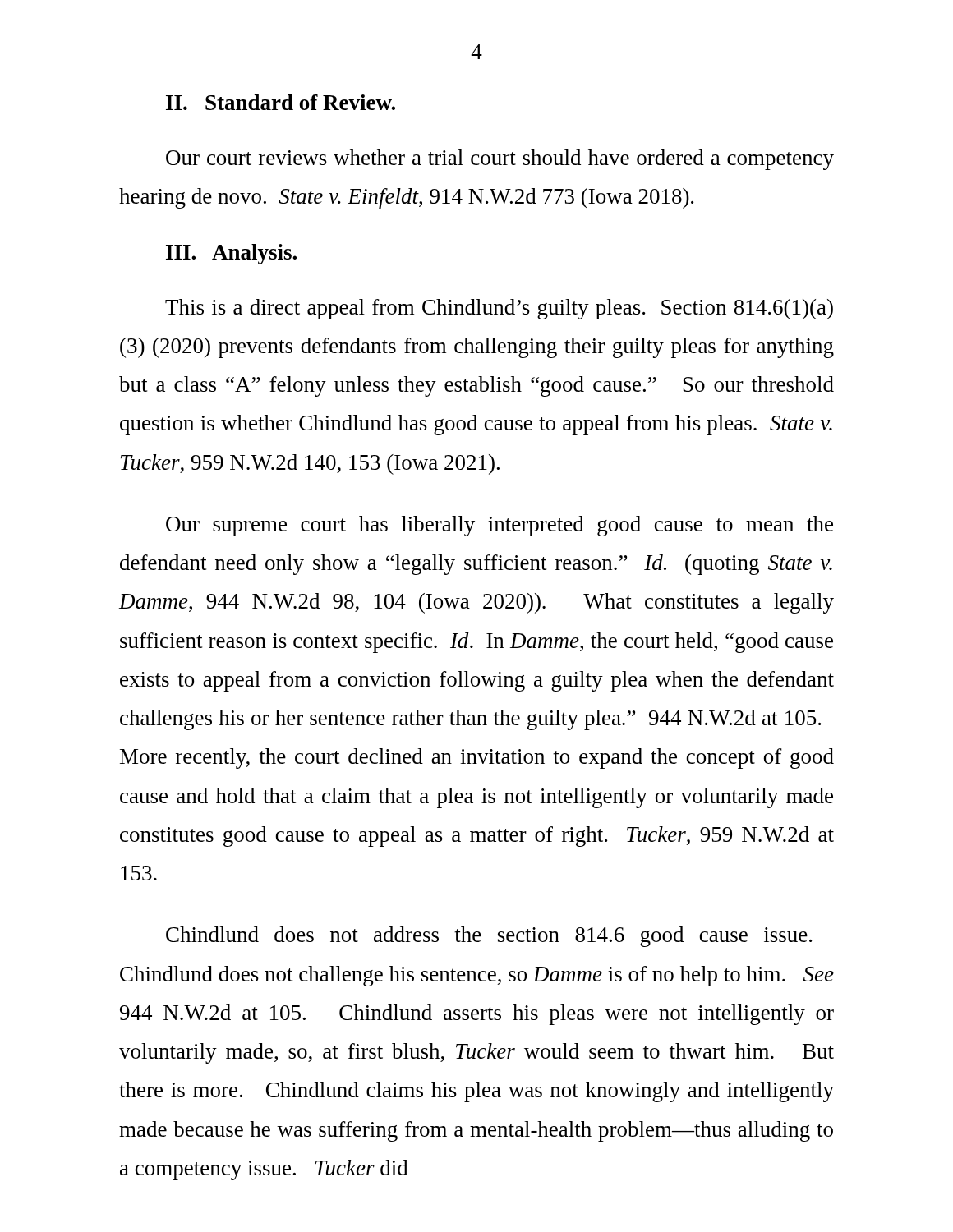Navigate to the text starting "Chindlund does not address the"

click(x=476, y=1051)
